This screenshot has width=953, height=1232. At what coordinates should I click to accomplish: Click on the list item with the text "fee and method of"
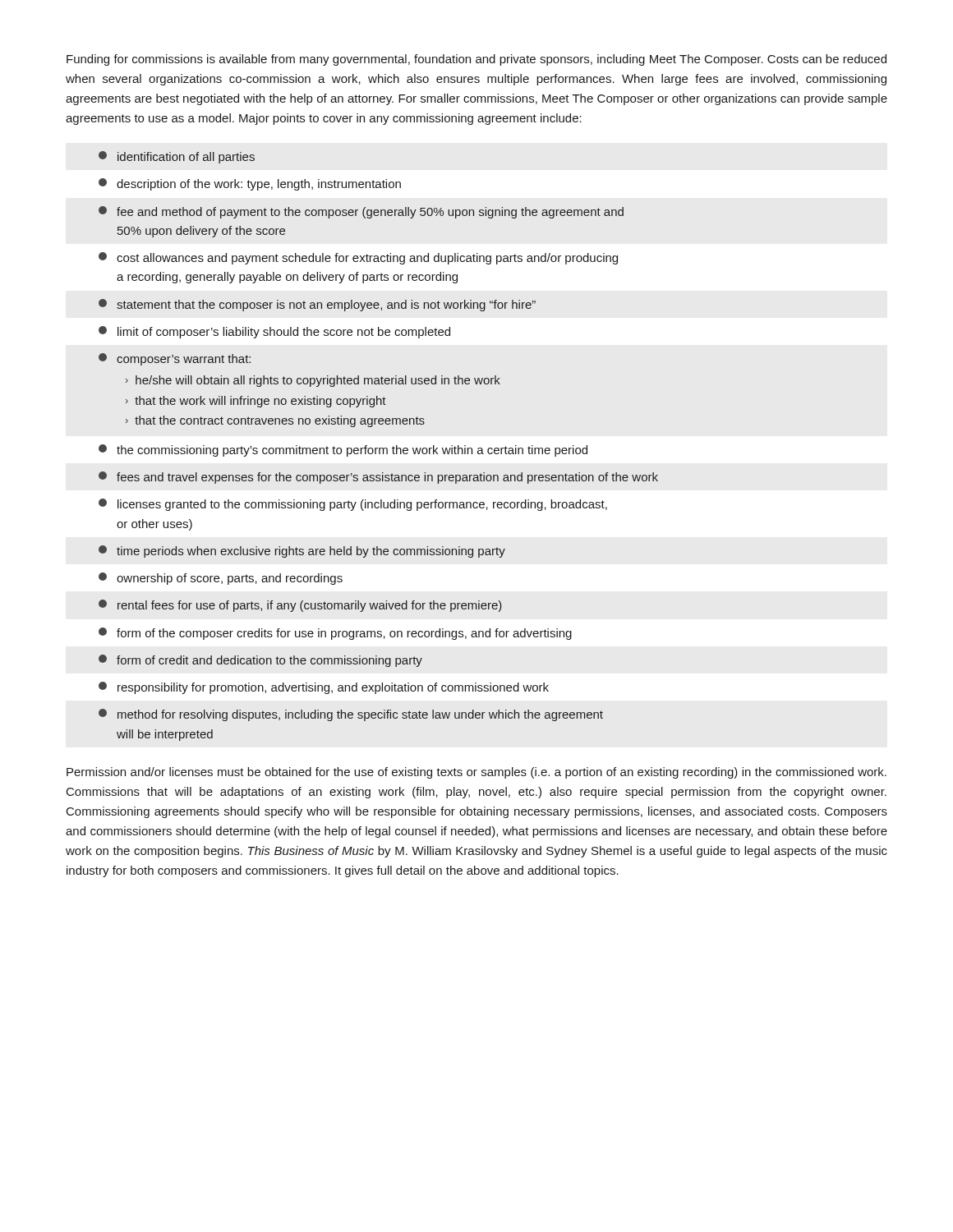489,221
